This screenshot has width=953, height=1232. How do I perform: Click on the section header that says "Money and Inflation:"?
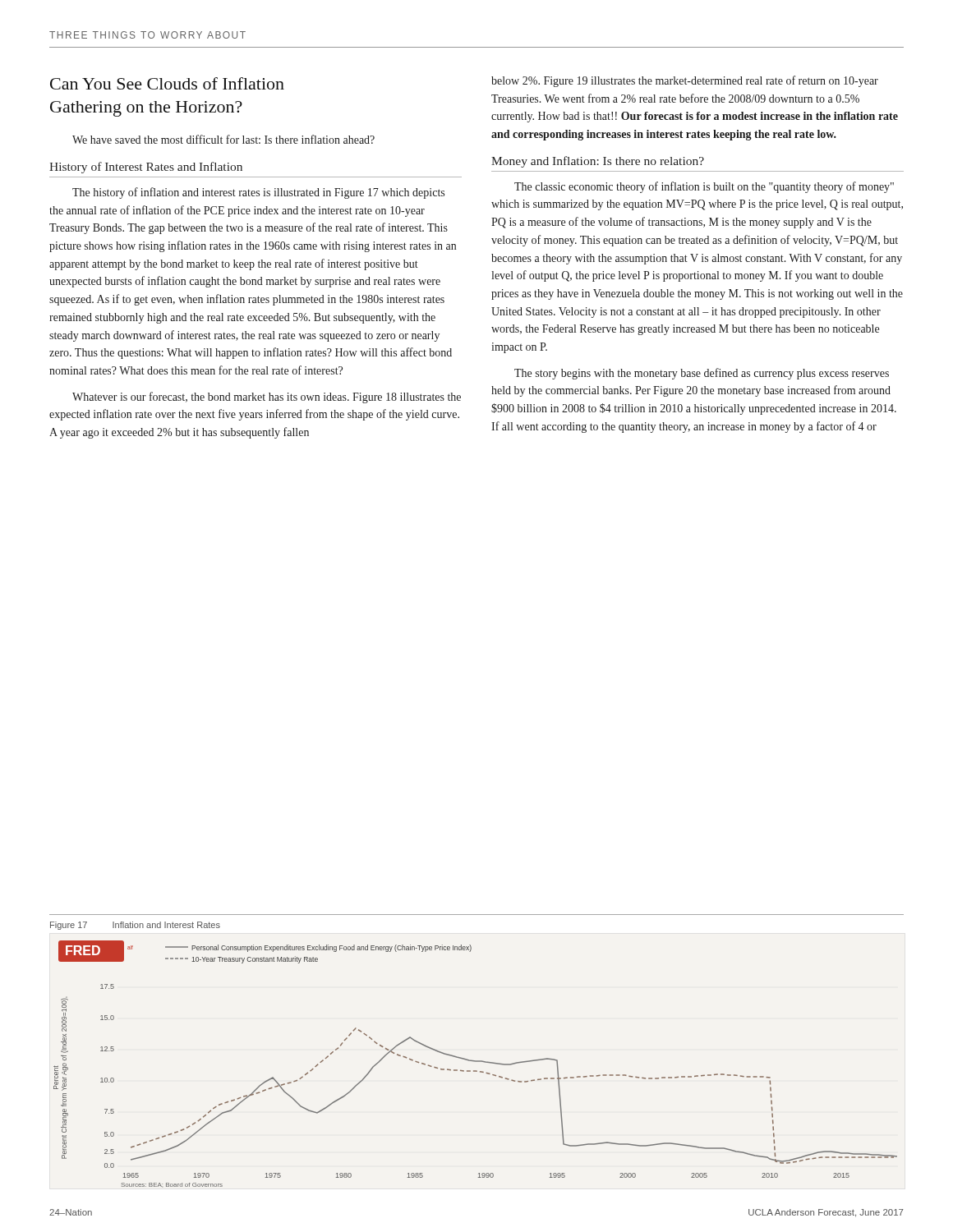[x=698, y=162]
